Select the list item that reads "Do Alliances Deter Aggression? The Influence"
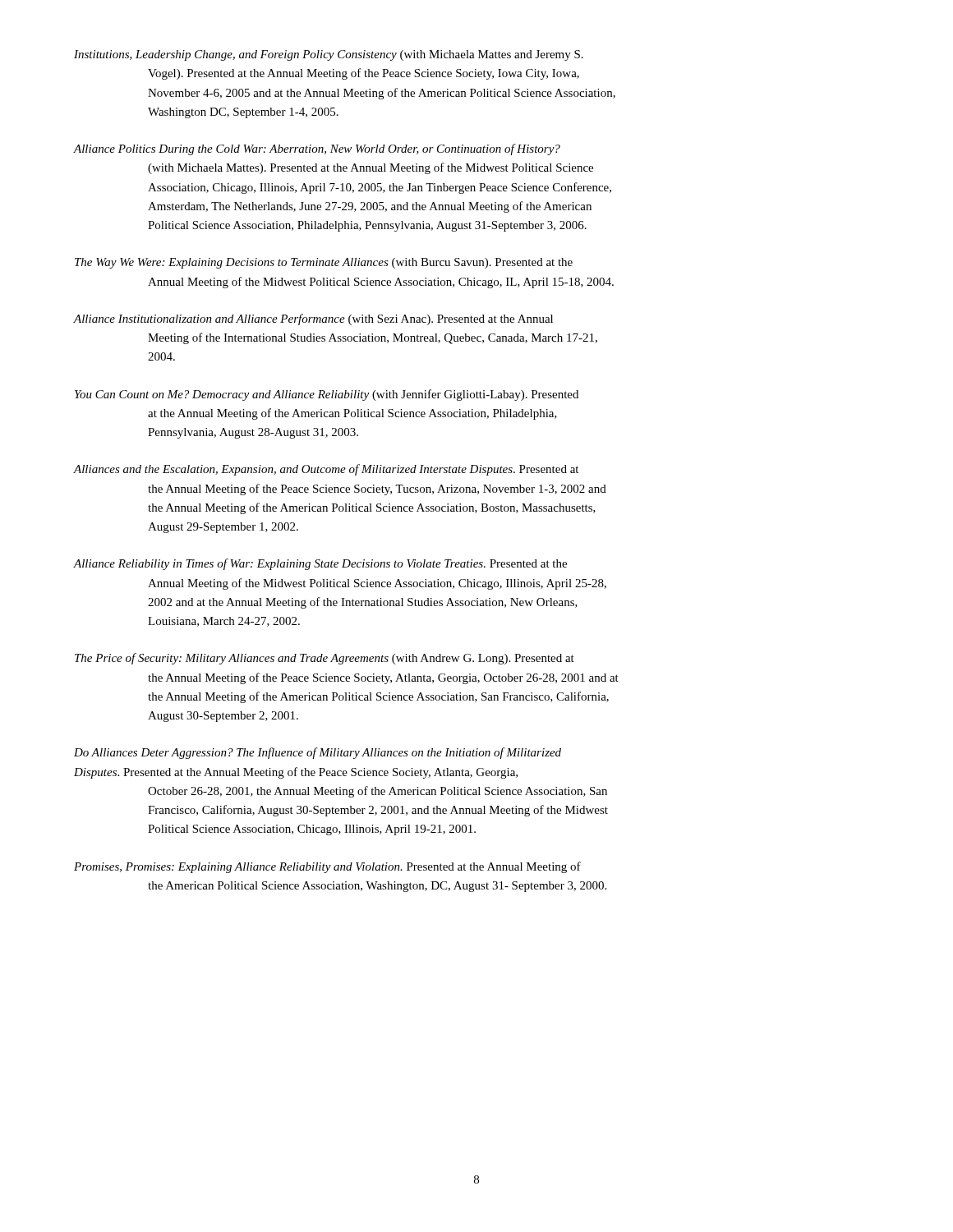The width and height of the screenshot is (953, 1232). 341,791
